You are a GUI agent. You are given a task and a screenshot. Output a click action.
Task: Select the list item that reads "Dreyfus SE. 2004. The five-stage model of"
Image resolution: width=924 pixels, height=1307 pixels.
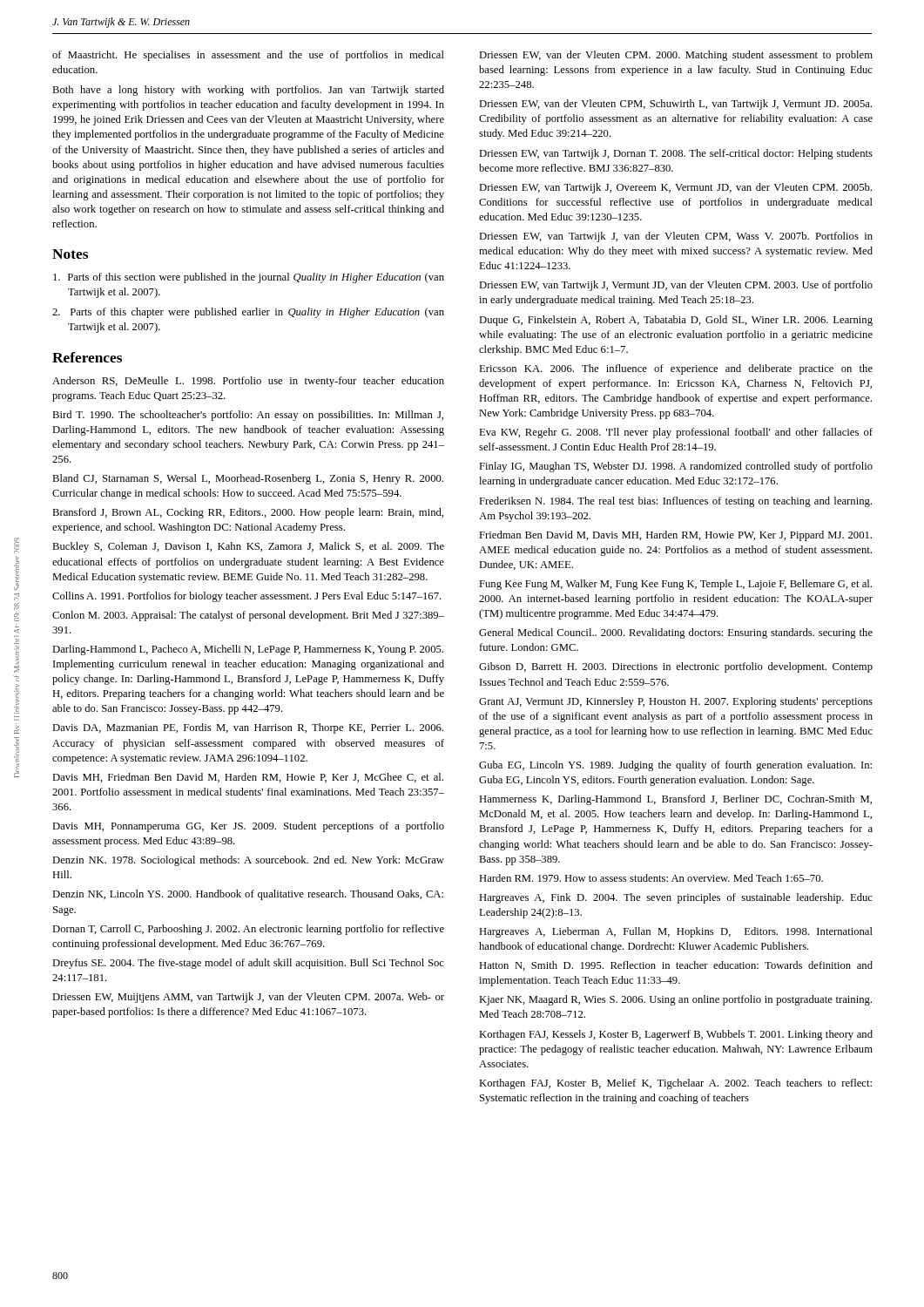point(248,970)
